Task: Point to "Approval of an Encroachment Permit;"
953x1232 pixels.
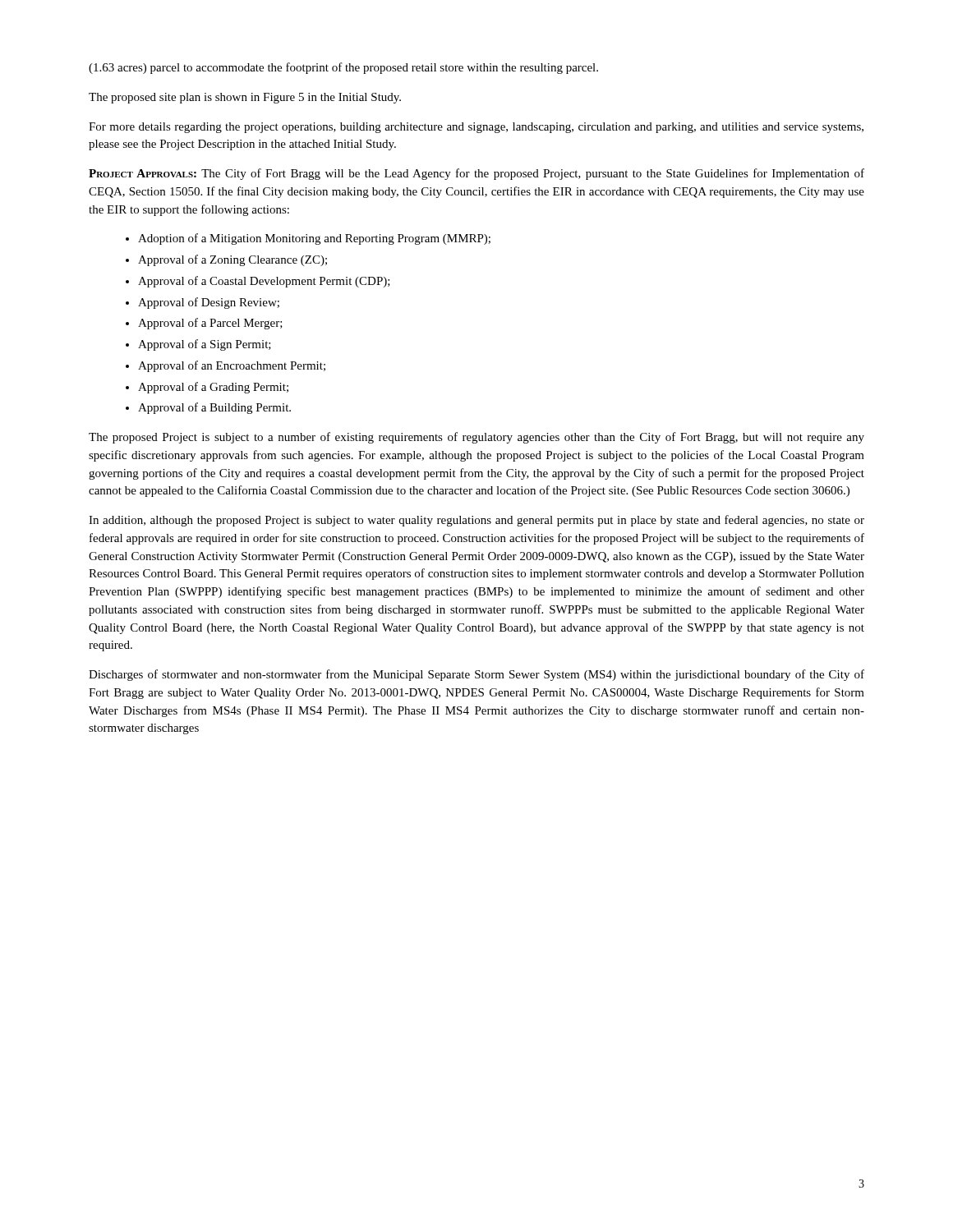Action: pos(232,365)
